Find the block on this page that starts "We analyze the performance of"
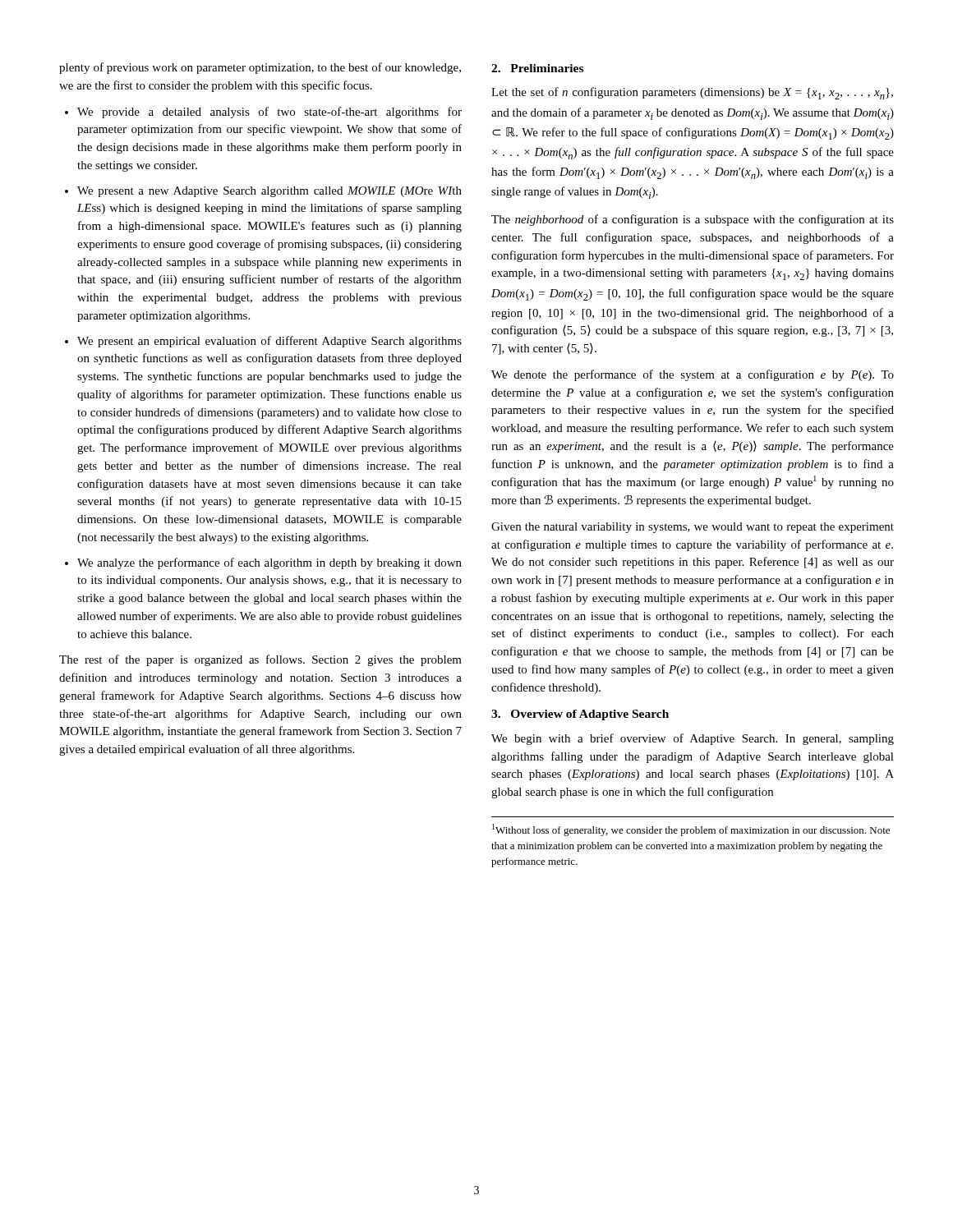Viewport: 953px width, 1232px height. click(x=269, y=599)
